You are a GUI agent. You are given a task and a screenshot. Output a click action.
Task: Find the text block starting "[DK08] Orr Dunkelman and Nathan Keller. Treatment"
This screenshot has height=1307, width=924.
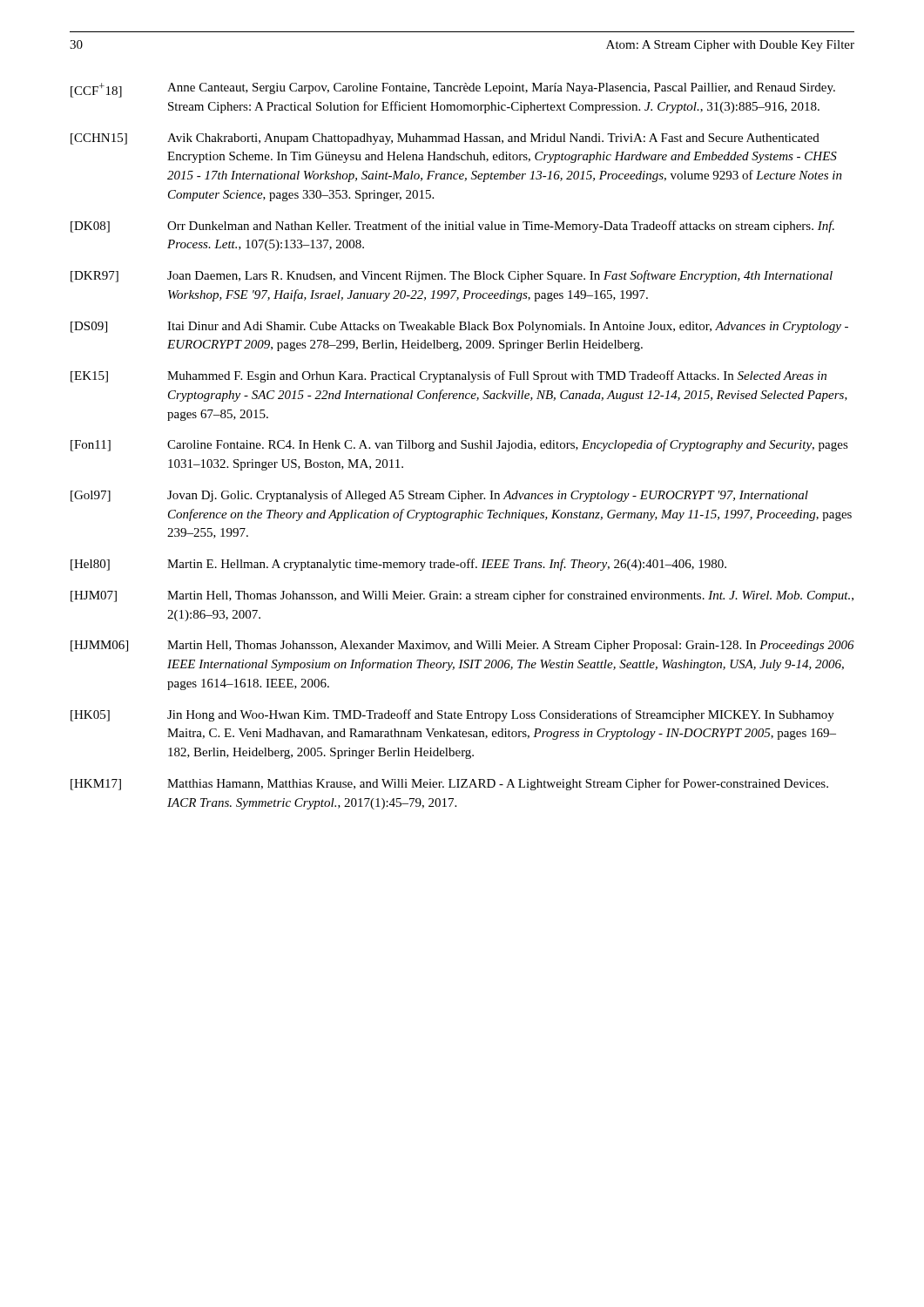coord(462,236)
